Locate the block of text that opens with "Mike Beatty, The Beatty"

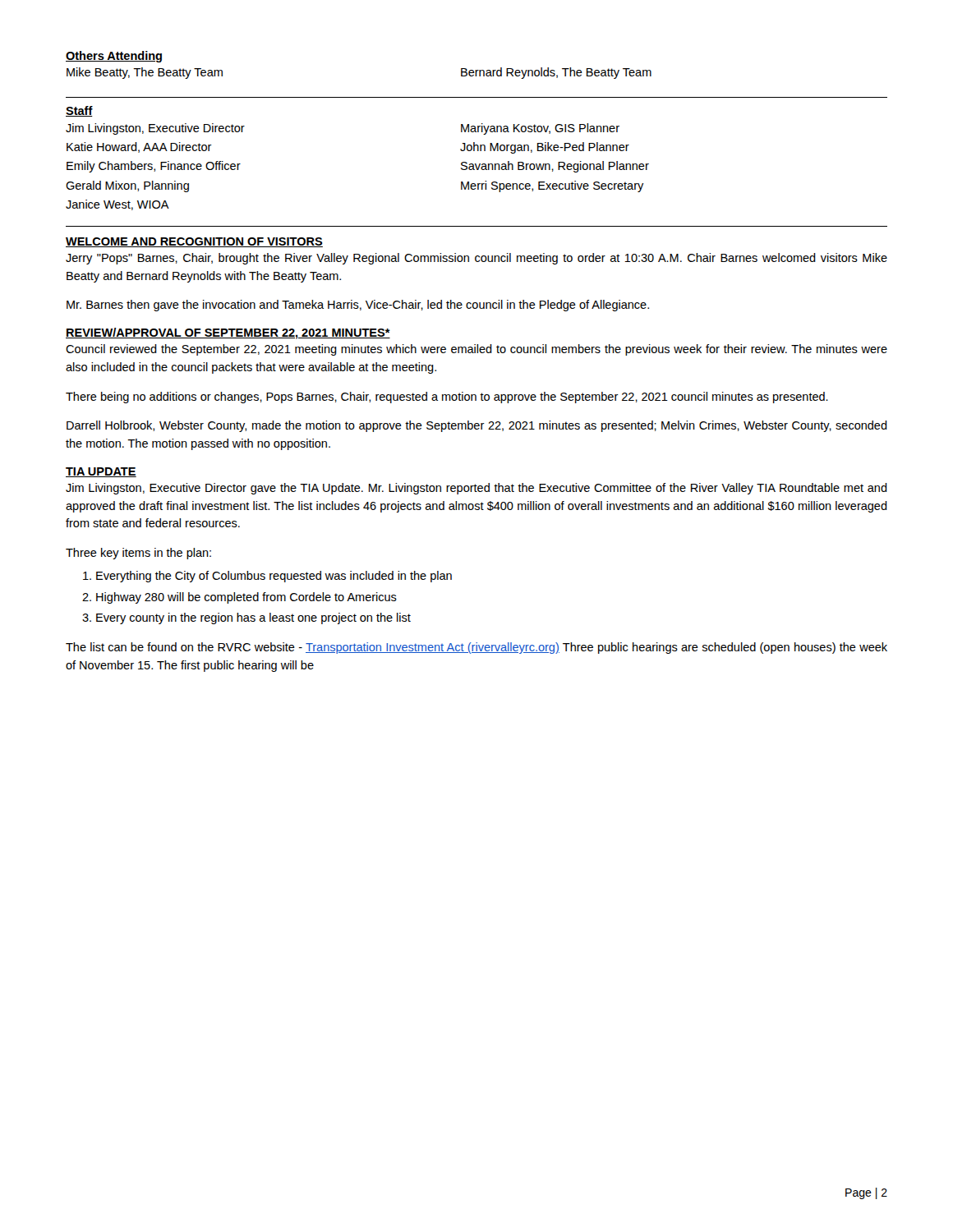(x=476, y=72)
